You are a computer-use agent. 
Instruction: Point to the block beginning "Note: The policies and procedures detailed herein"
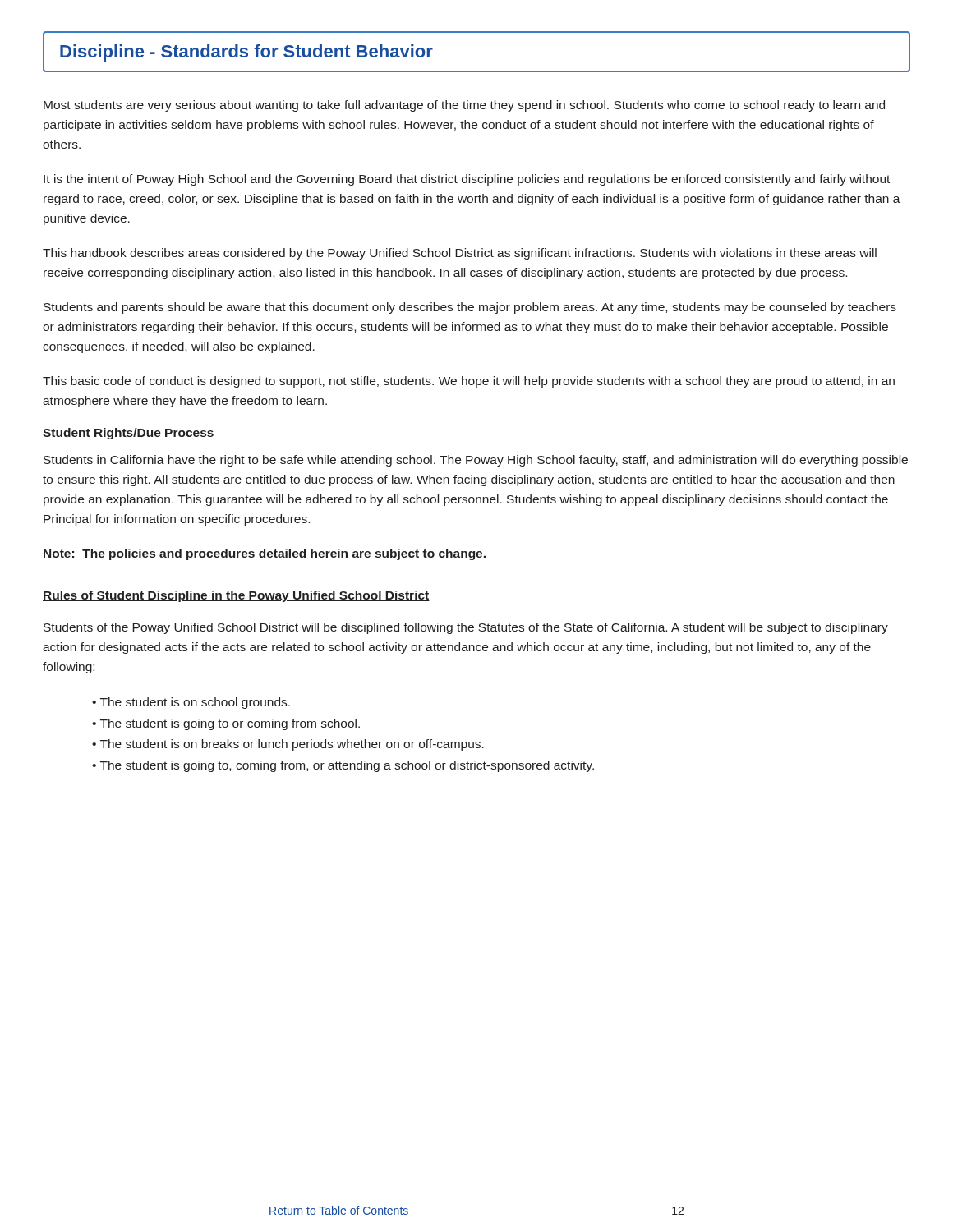265,553
